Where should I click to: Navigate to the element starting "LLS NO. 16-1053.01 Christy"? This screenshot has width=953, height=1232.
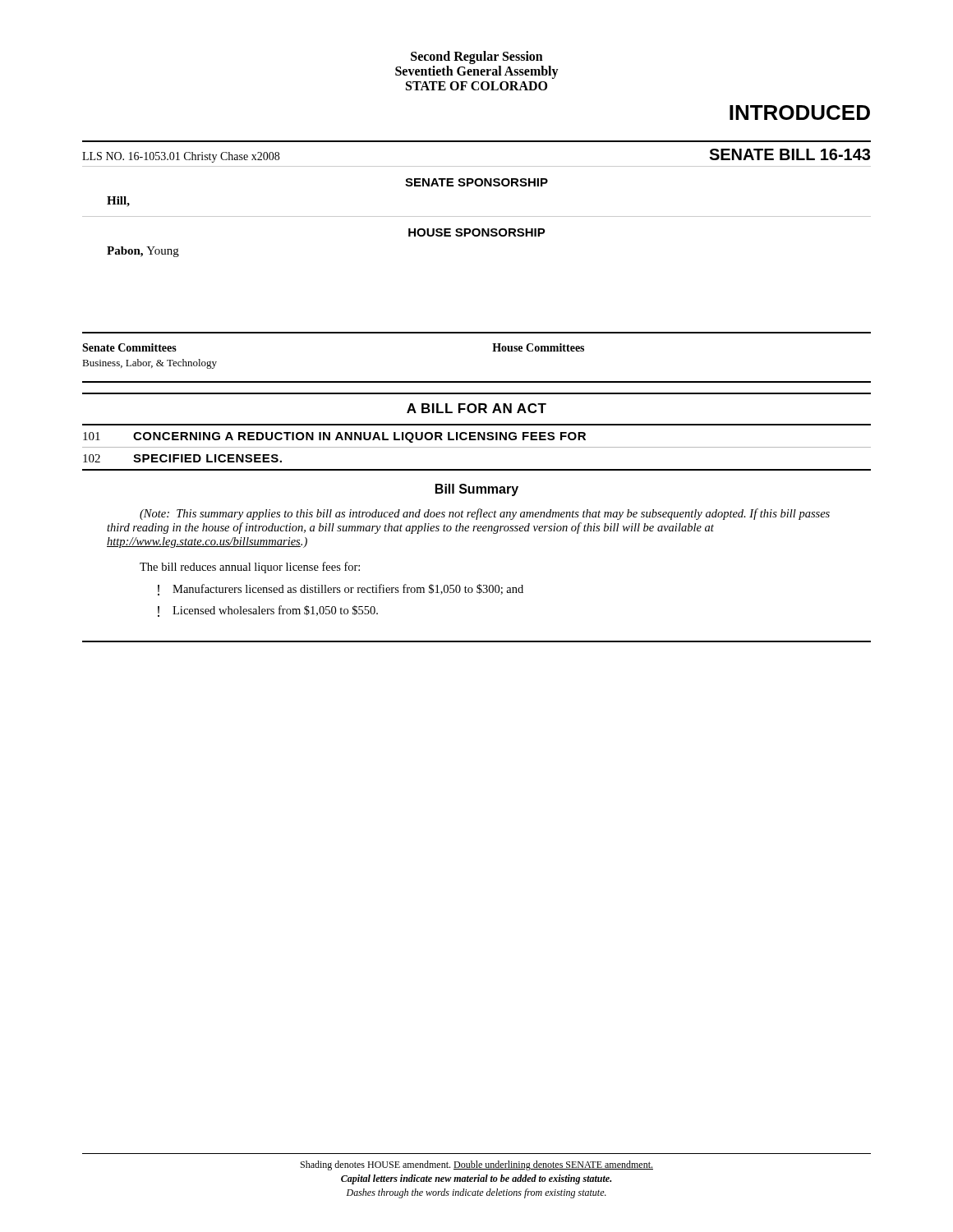coord(476,155)
